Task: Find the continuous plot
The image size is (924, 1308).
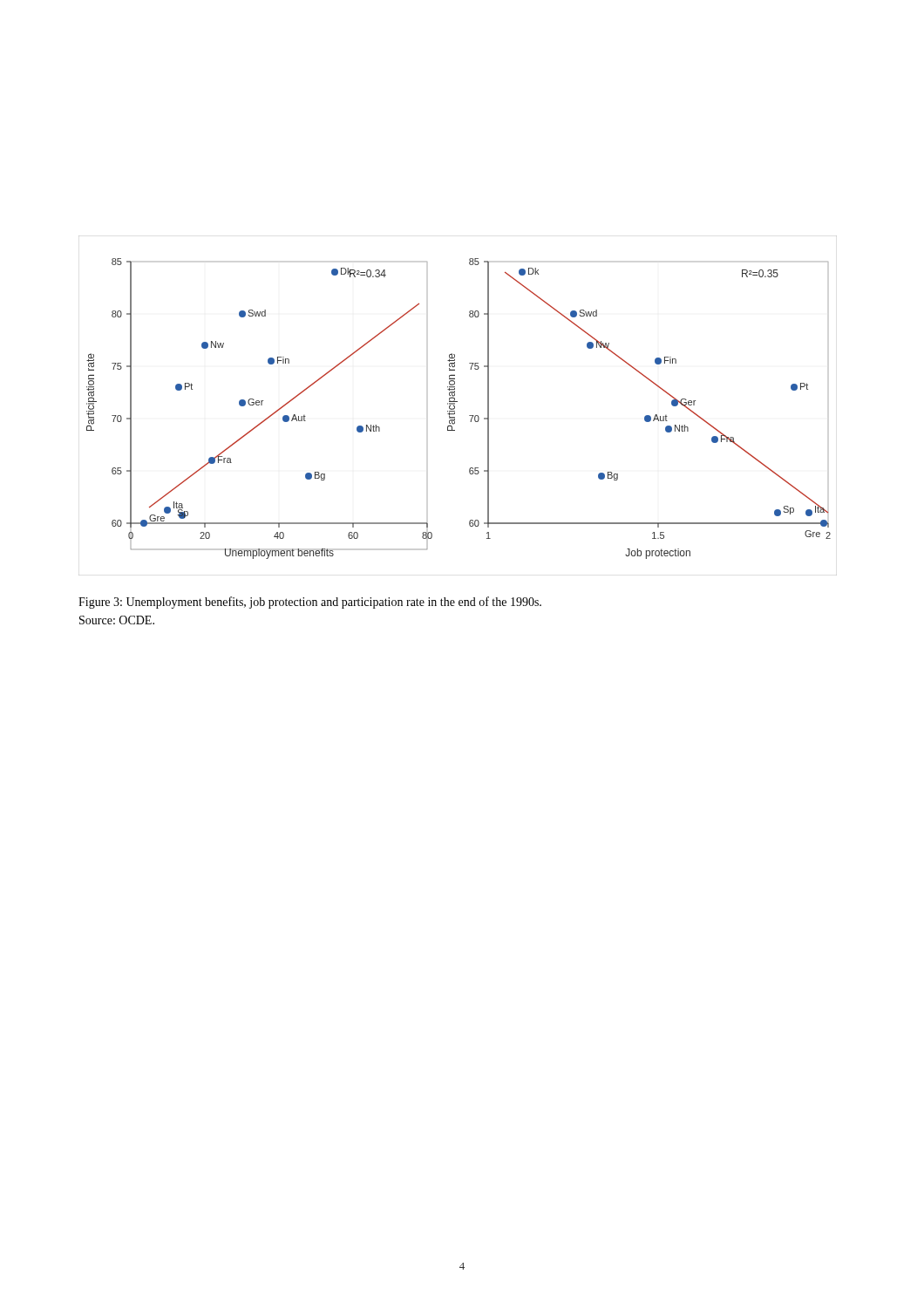Action: pos(458,405)
